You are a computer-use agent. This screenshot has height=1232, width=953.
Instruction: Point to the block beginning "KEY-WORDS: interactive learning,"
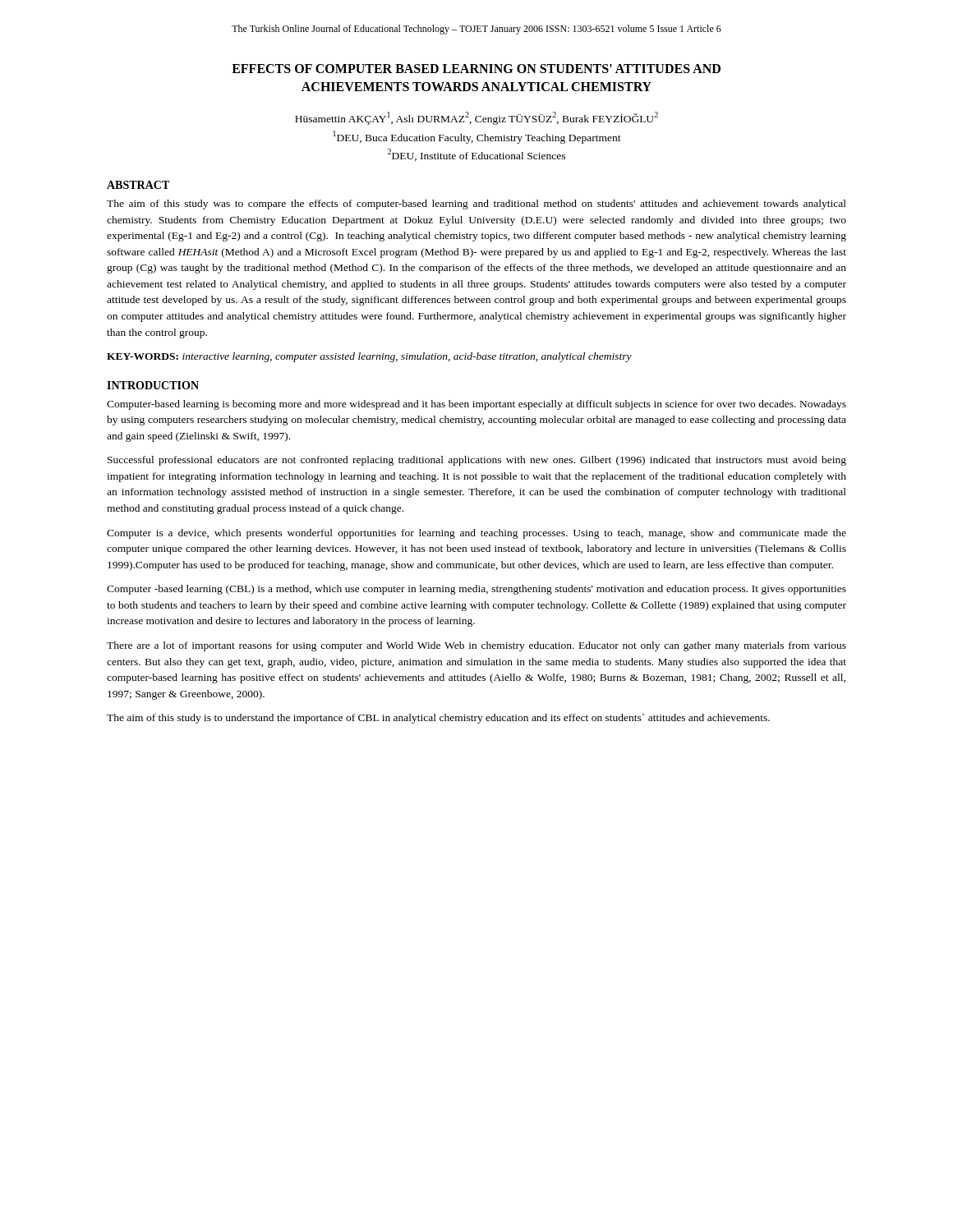(x=369, y=356)
